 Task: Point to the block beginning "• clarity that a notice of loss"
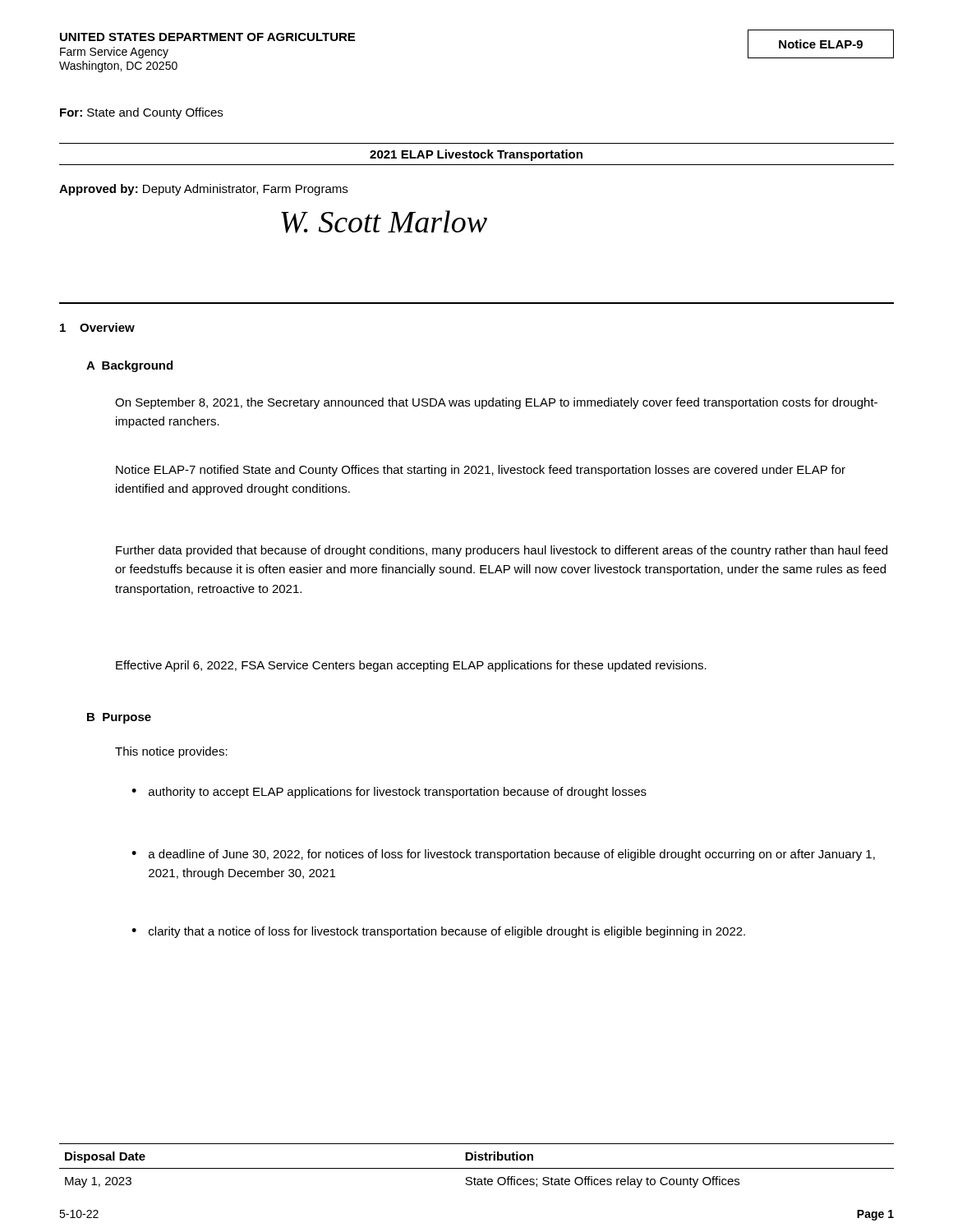coord(439,932)
